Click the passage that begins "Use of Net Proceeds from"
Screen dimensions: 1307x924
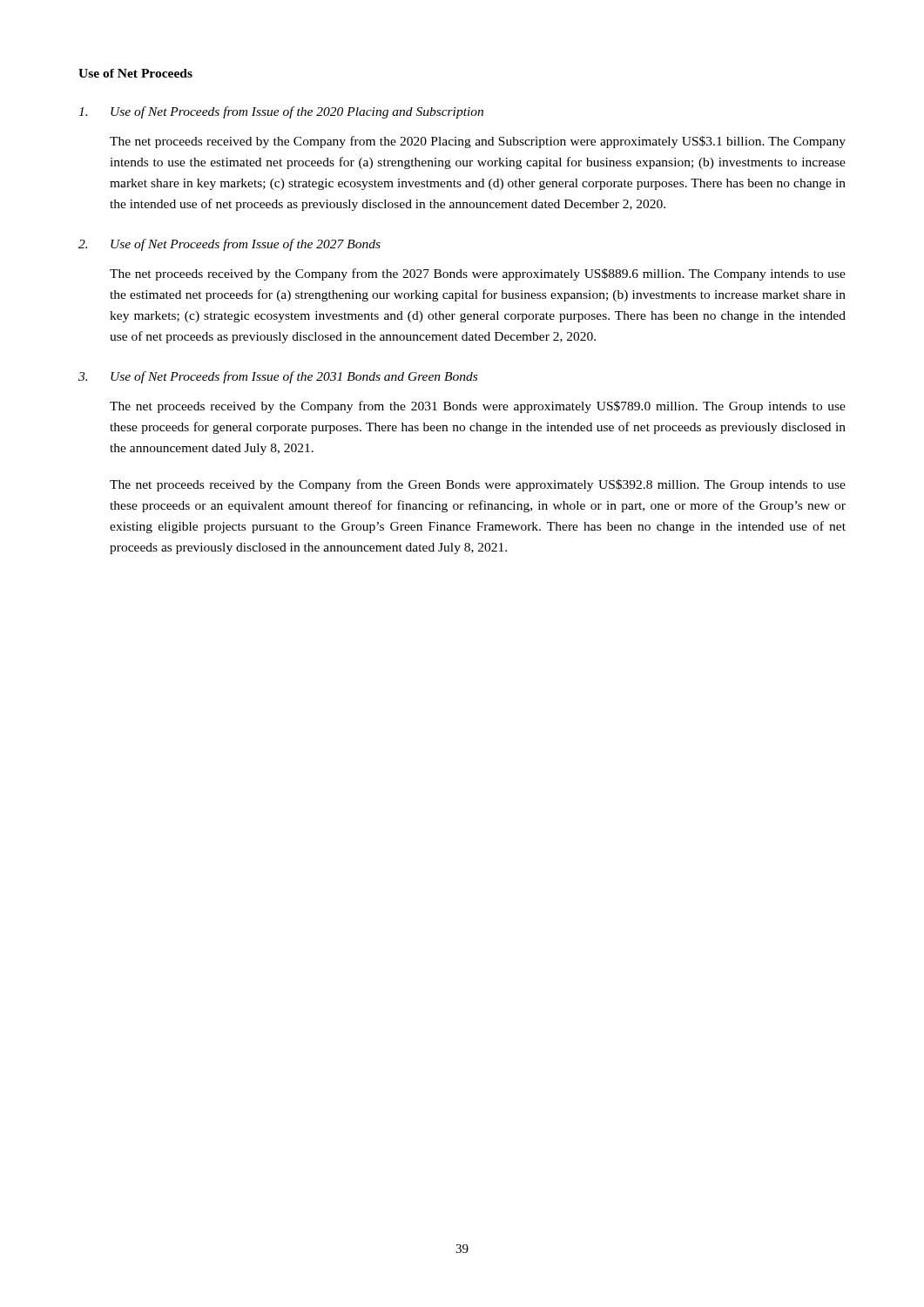(281, 112)
